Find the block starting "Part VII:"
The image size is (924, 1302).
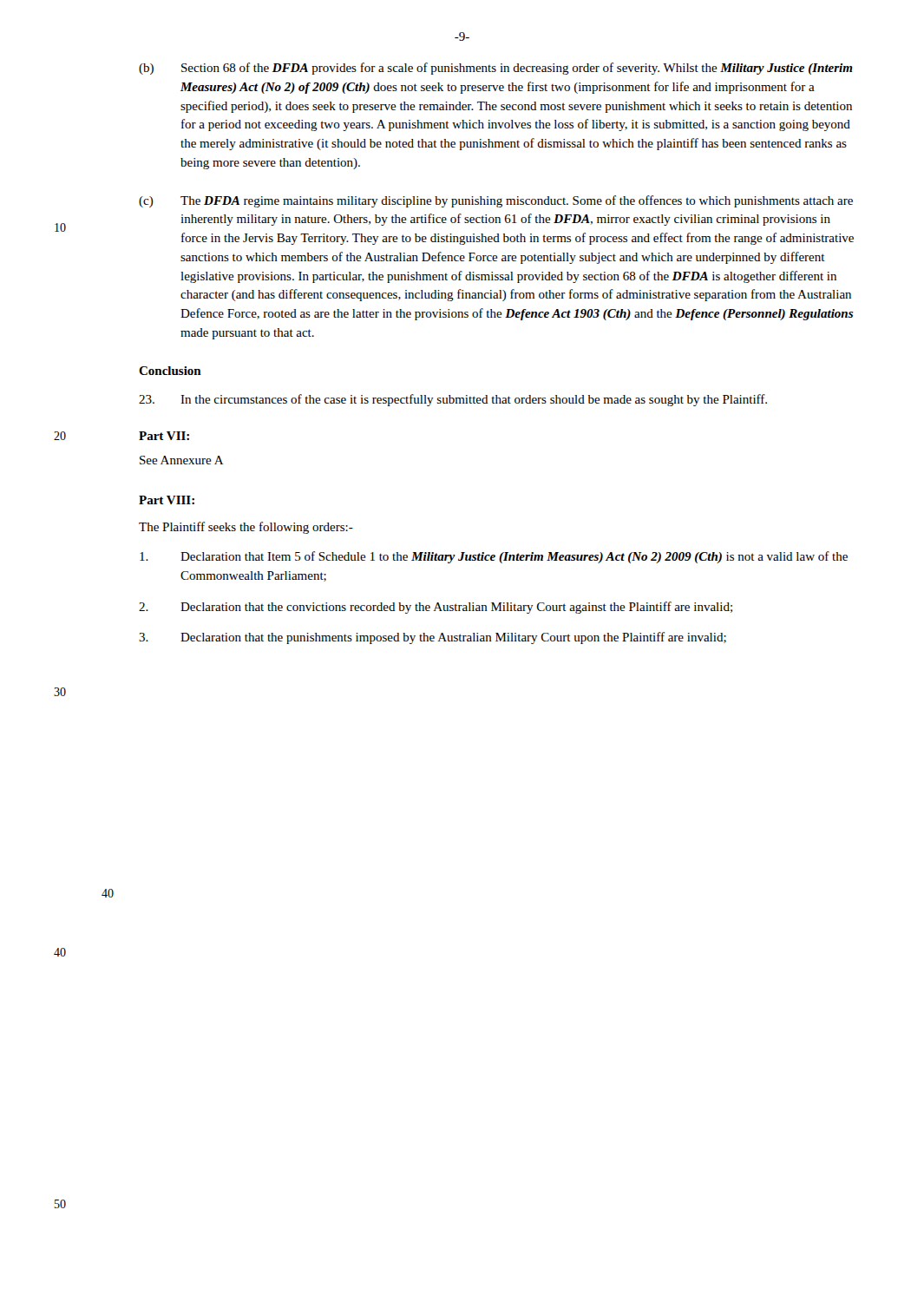click(165, 436)
